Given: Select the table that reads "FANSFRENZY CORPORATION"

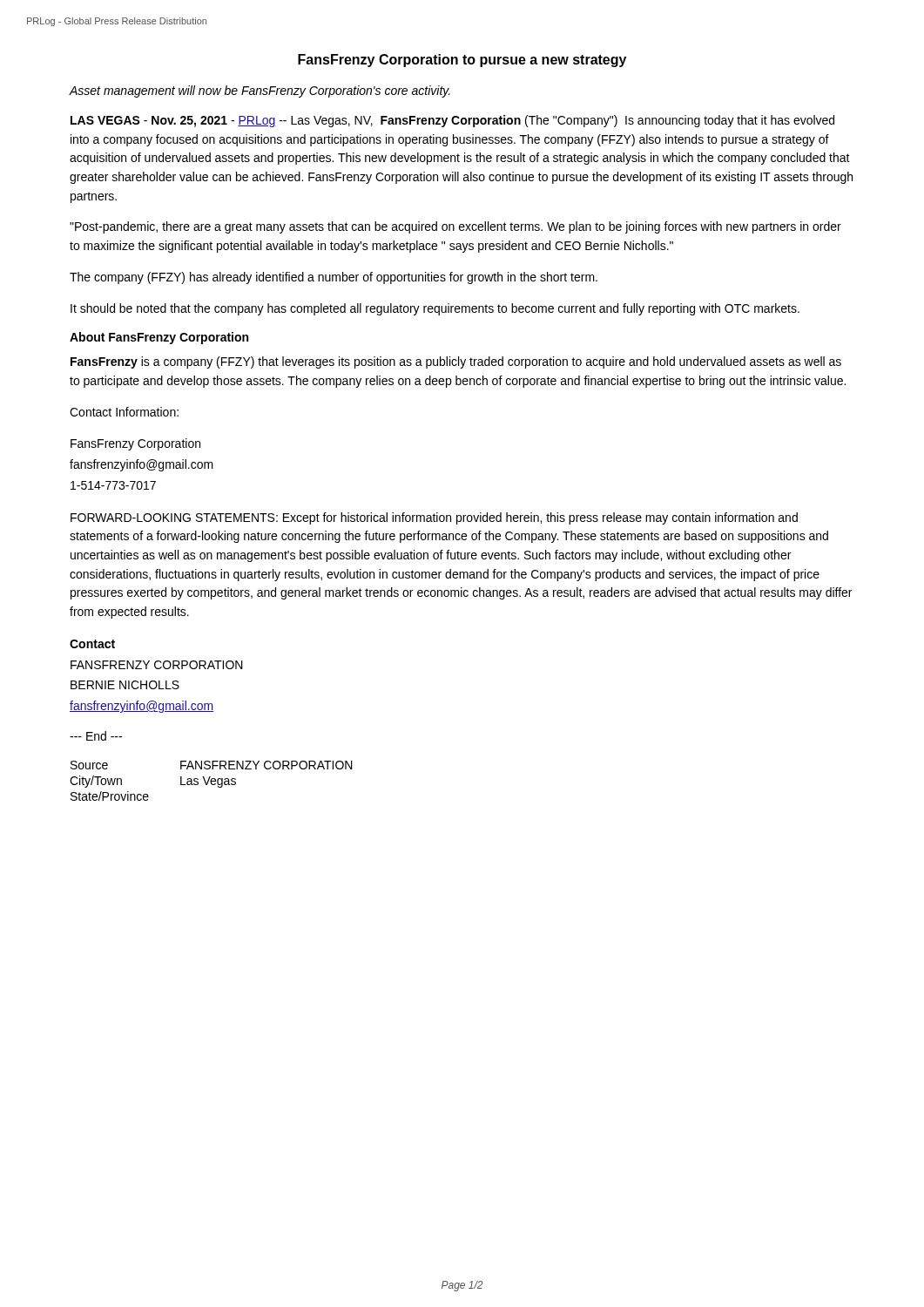Looking at the screenshot, I should [462, 781].
